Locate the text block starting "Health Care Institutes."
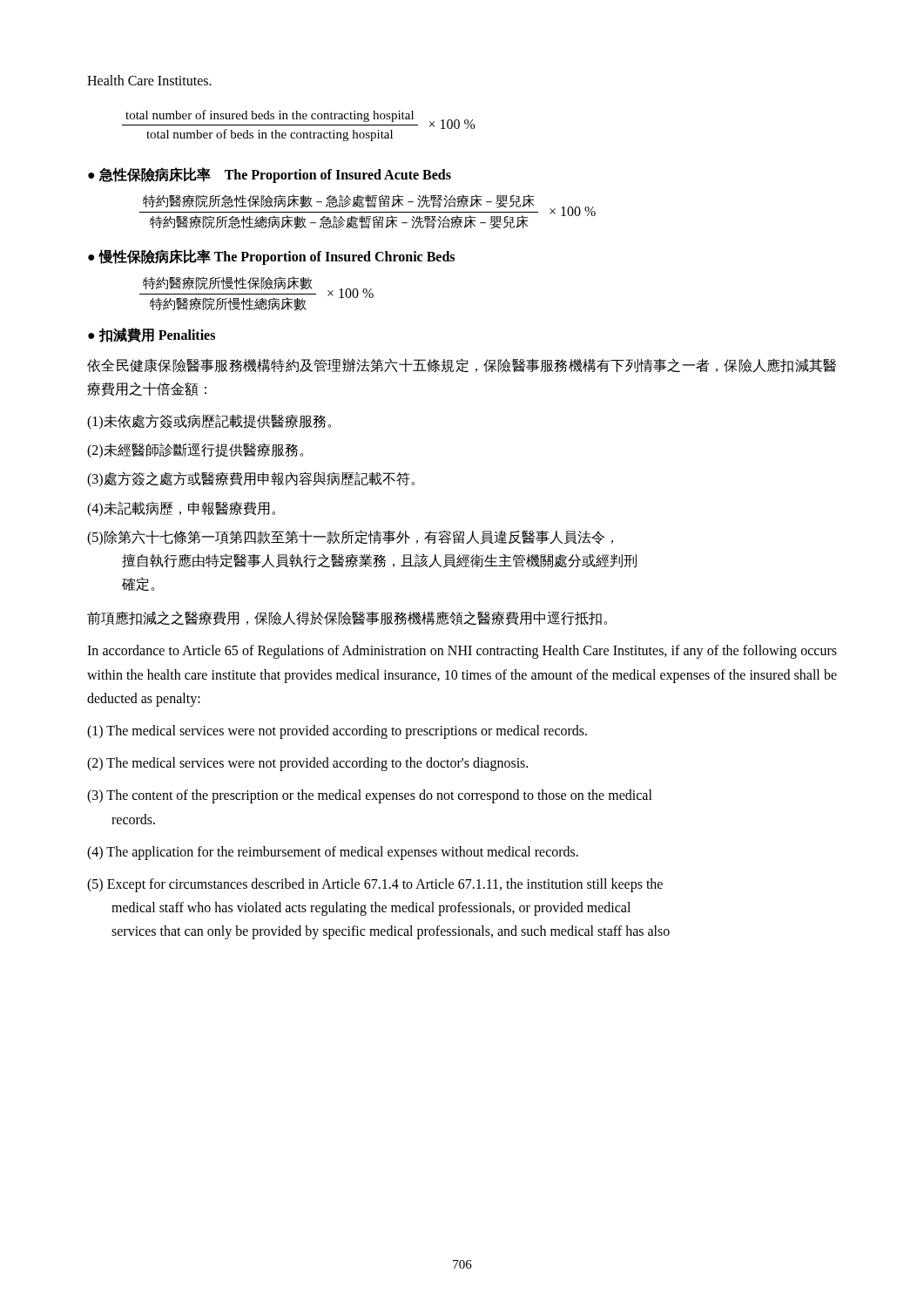 (x=150, y=81)
